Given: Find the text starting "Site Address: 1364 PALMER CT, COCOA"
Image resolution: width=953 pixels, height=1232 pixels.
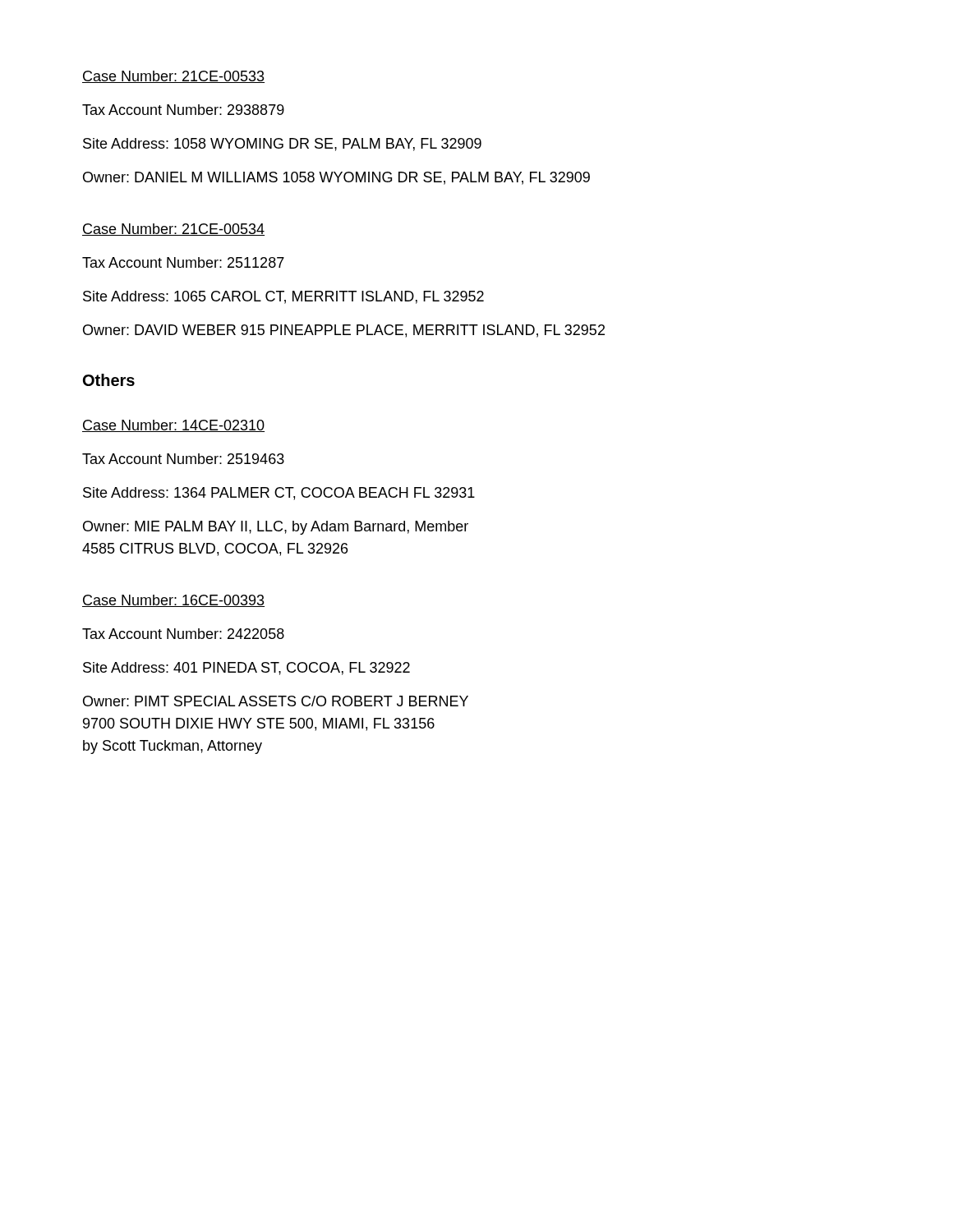Looking at the screenshot, I should 279,493.
